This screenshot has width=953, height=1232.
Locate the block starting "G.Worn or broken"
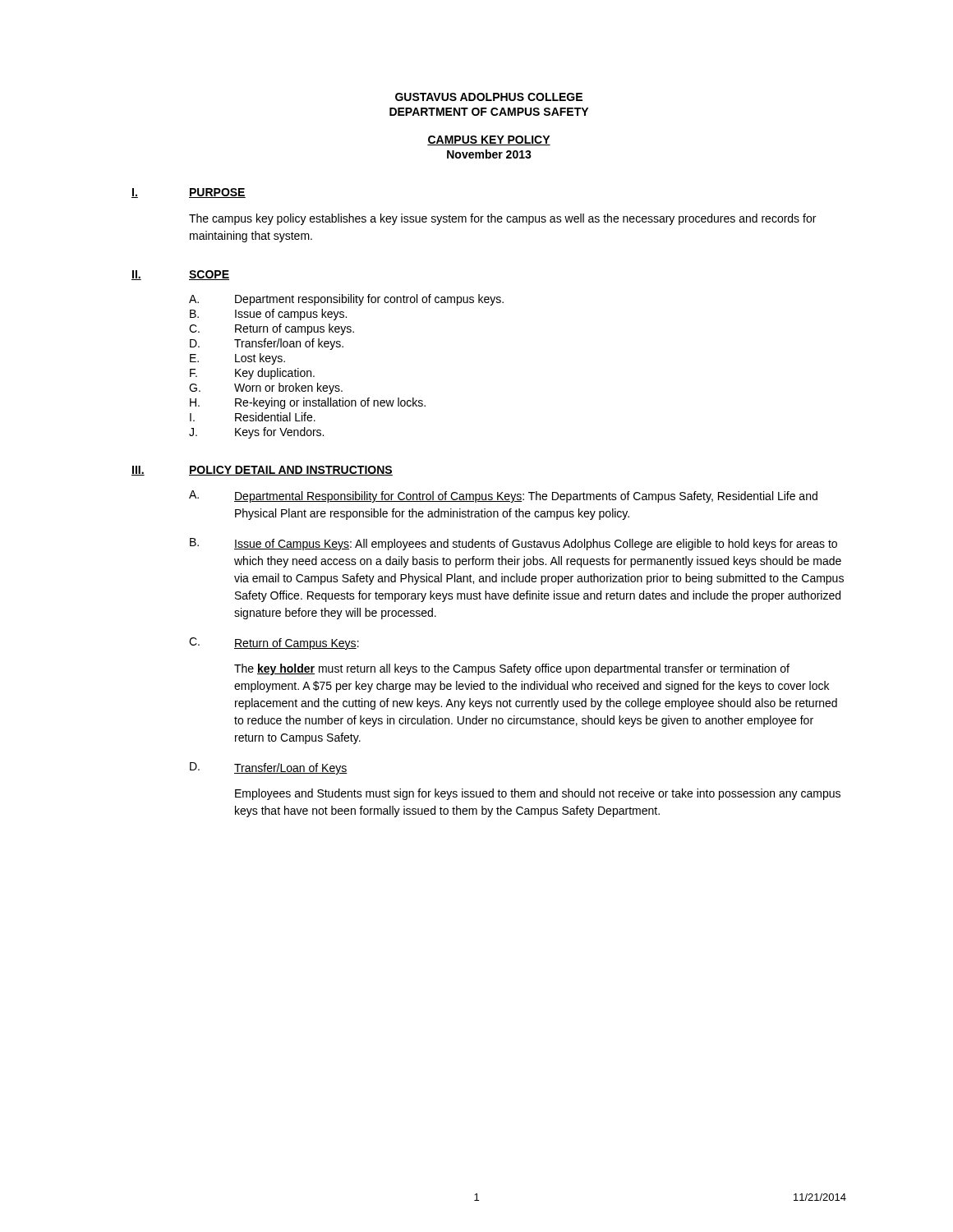click(266, 388)
